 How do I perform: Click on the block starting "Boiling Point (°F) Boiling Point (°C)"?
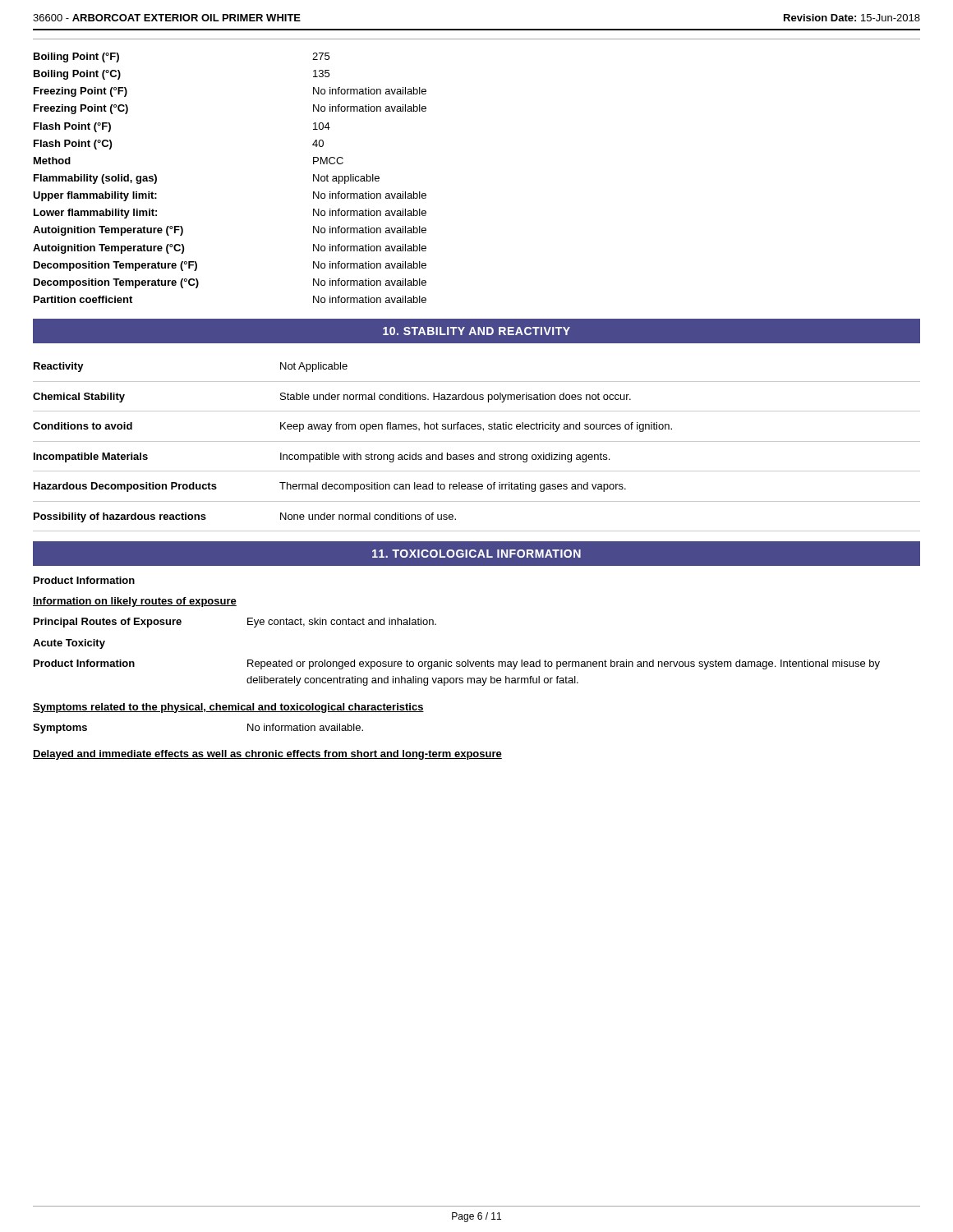click(x=79, y=57)
